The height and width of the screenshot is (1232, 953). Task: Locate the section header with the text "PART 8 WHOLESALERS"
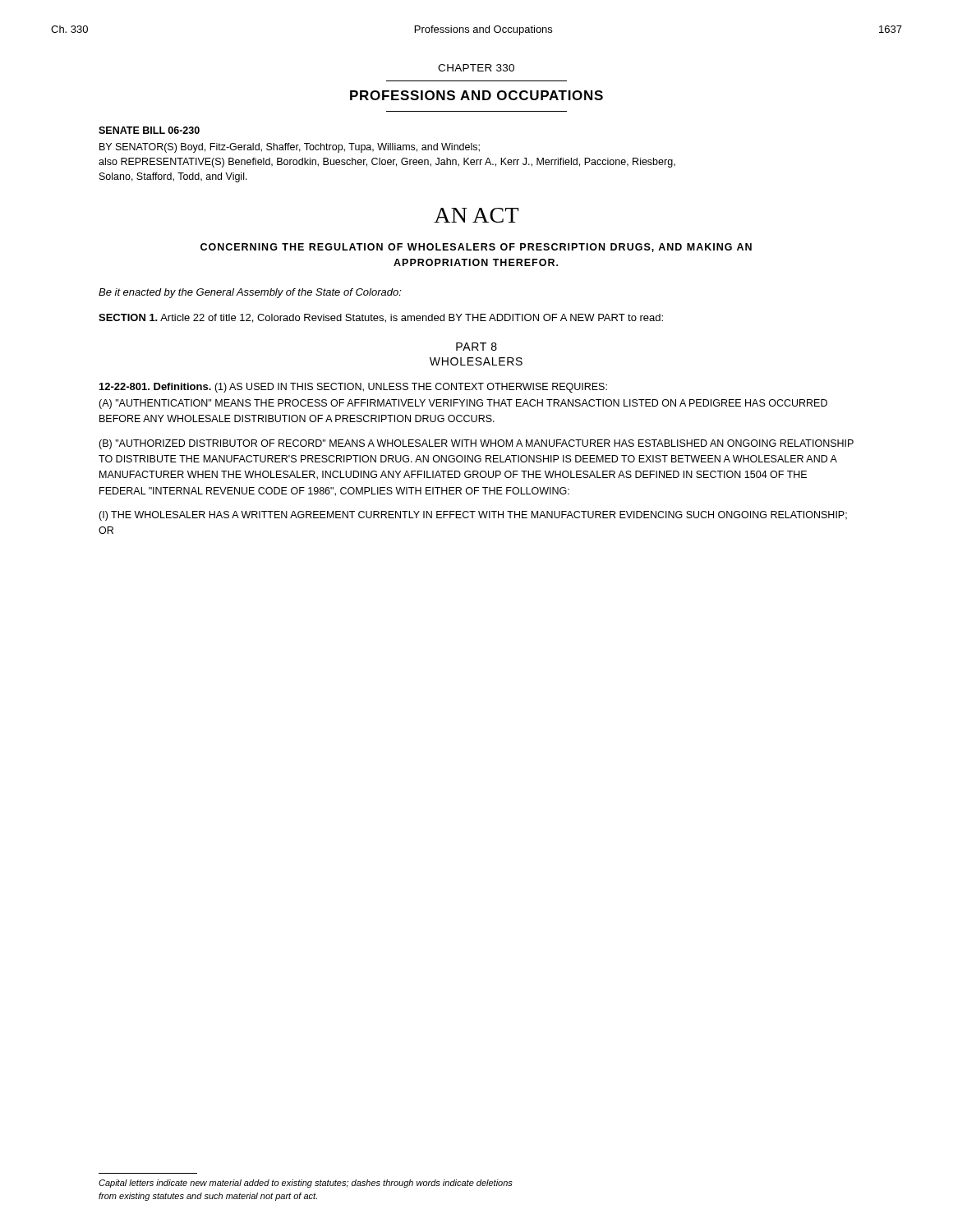pyautogui.click(x=476, y=354)
